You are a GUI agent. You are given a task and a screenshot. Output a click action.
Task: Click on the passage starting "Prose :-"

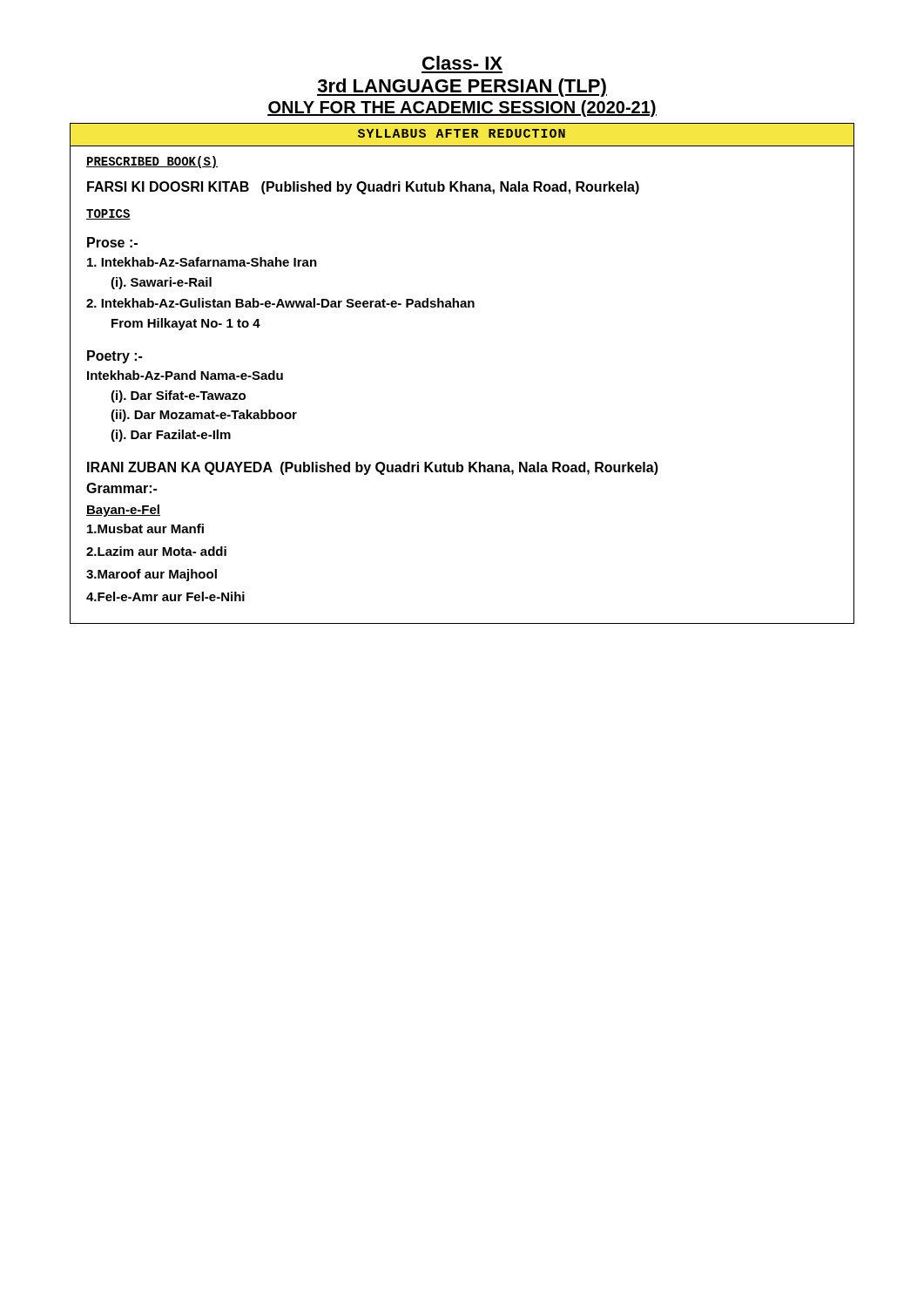(x=112, y=243)
